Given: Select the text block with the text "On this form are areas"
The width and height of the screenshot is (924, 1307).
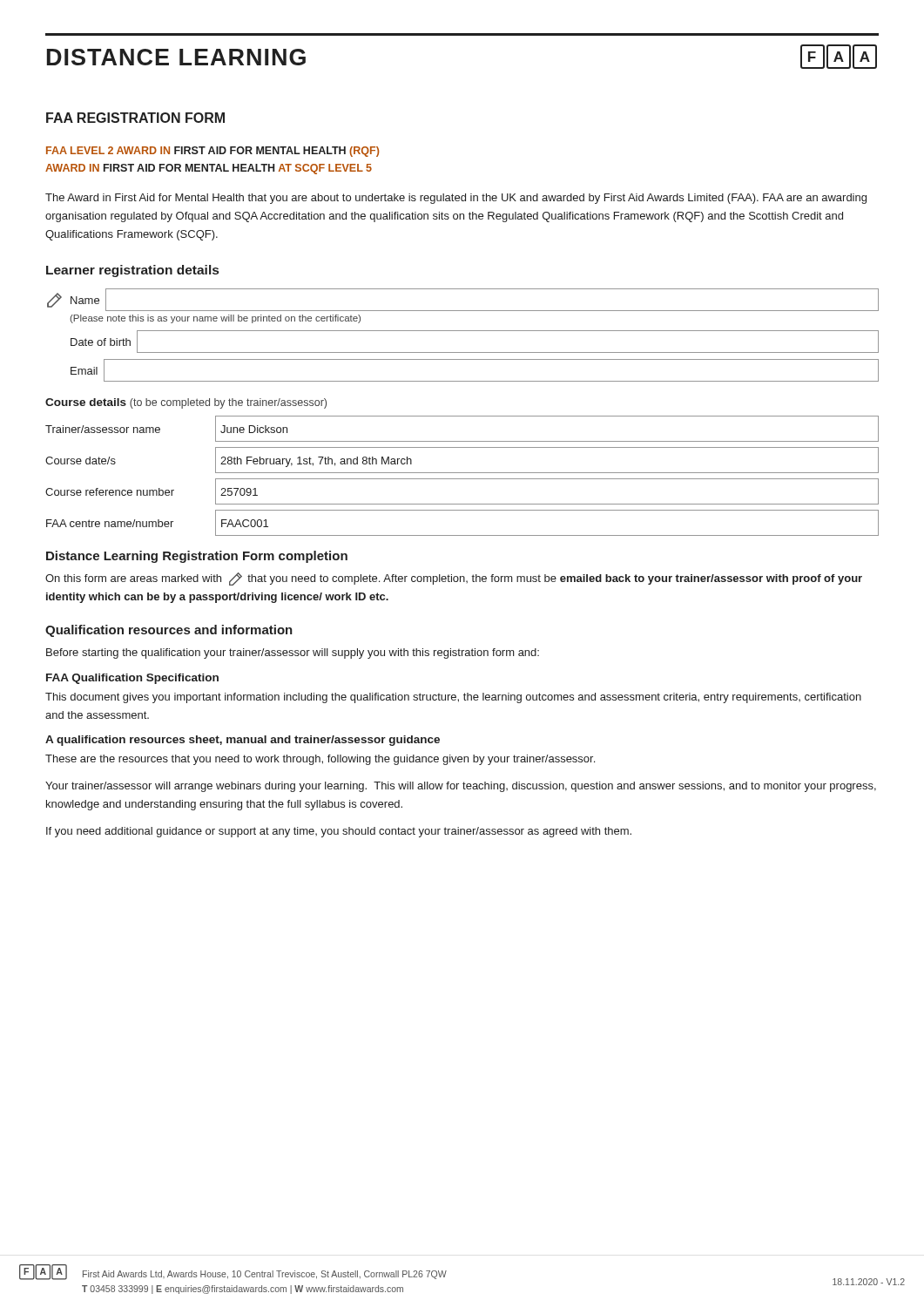Looking at the screenshot, I should point(454,587).
